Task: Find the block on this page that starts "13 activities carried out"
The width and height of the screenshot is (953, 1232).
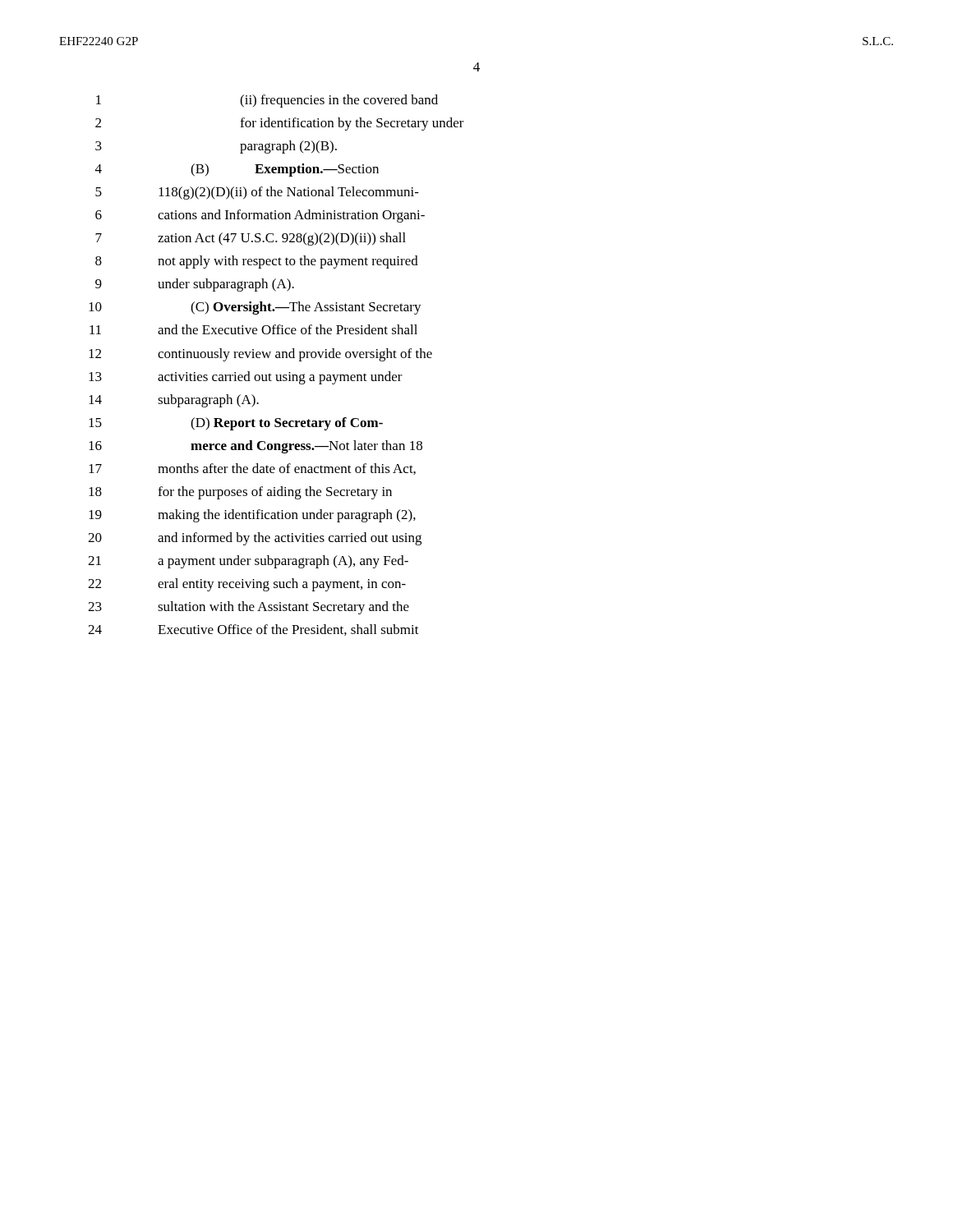Action: point(246,378)
